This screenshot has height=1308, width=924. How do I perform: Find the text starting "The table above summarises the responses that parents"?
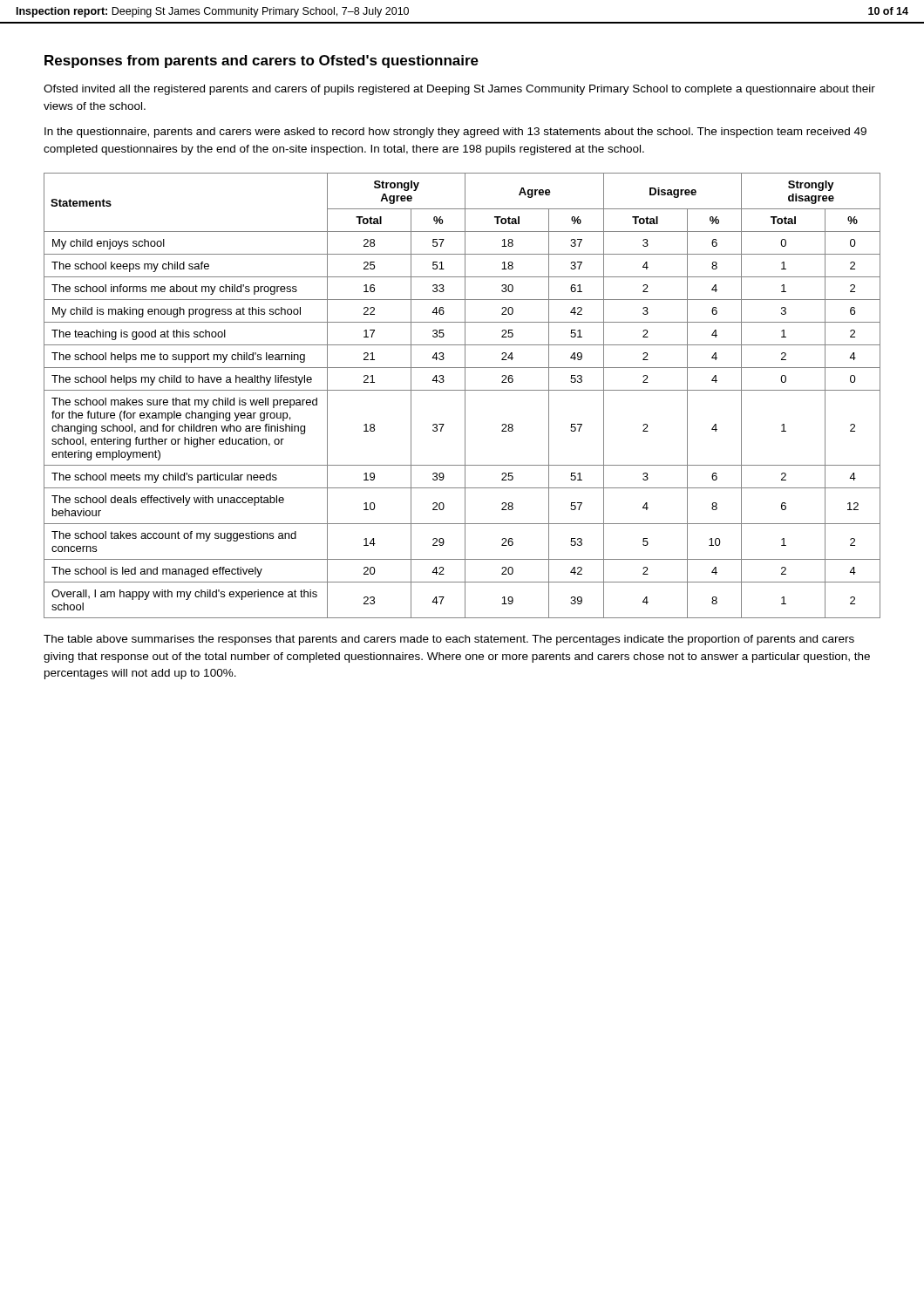coord(457,656)
